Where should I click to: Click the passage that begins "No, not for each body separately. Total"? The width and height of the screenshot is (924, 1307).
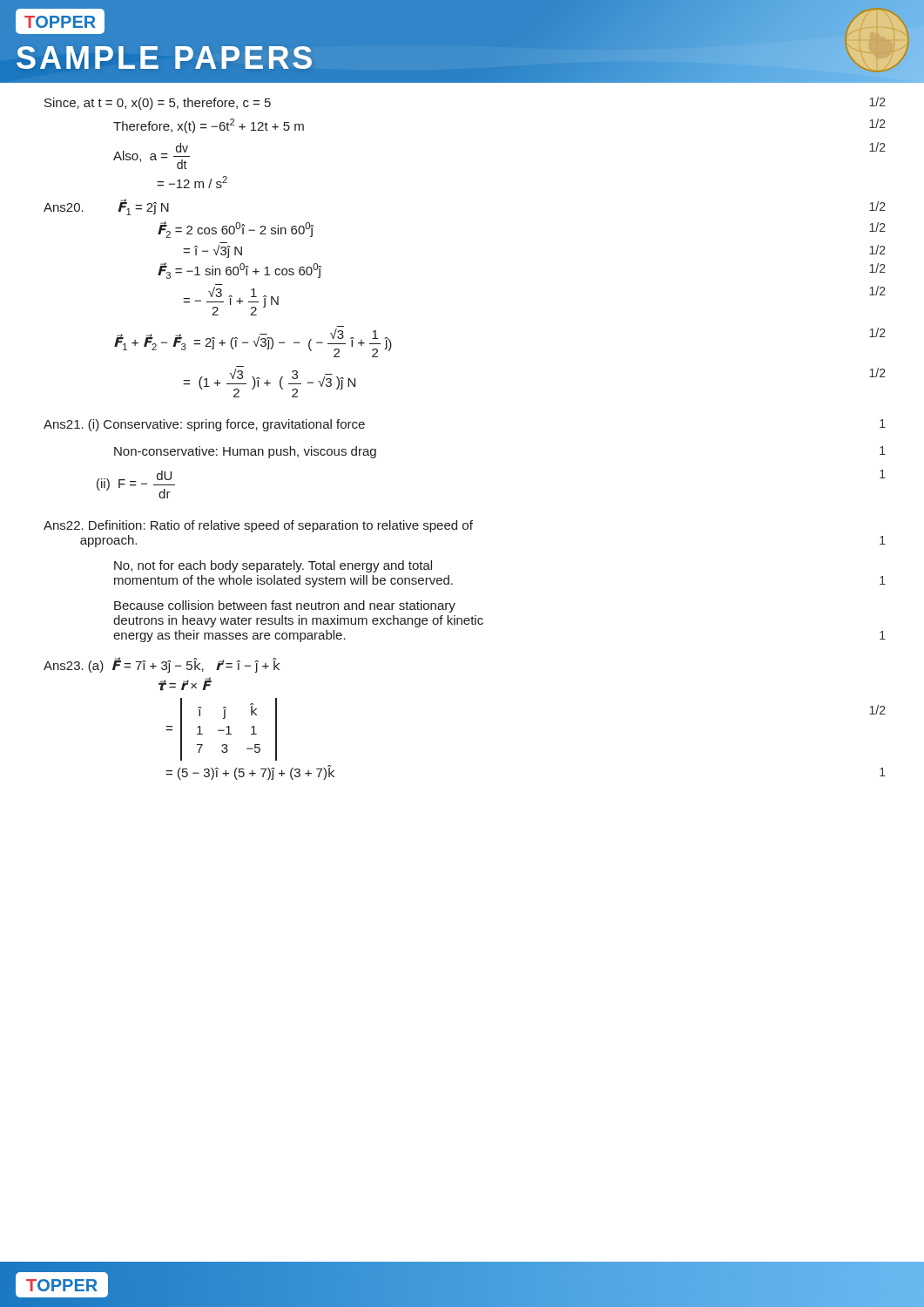tap(273, 566)
